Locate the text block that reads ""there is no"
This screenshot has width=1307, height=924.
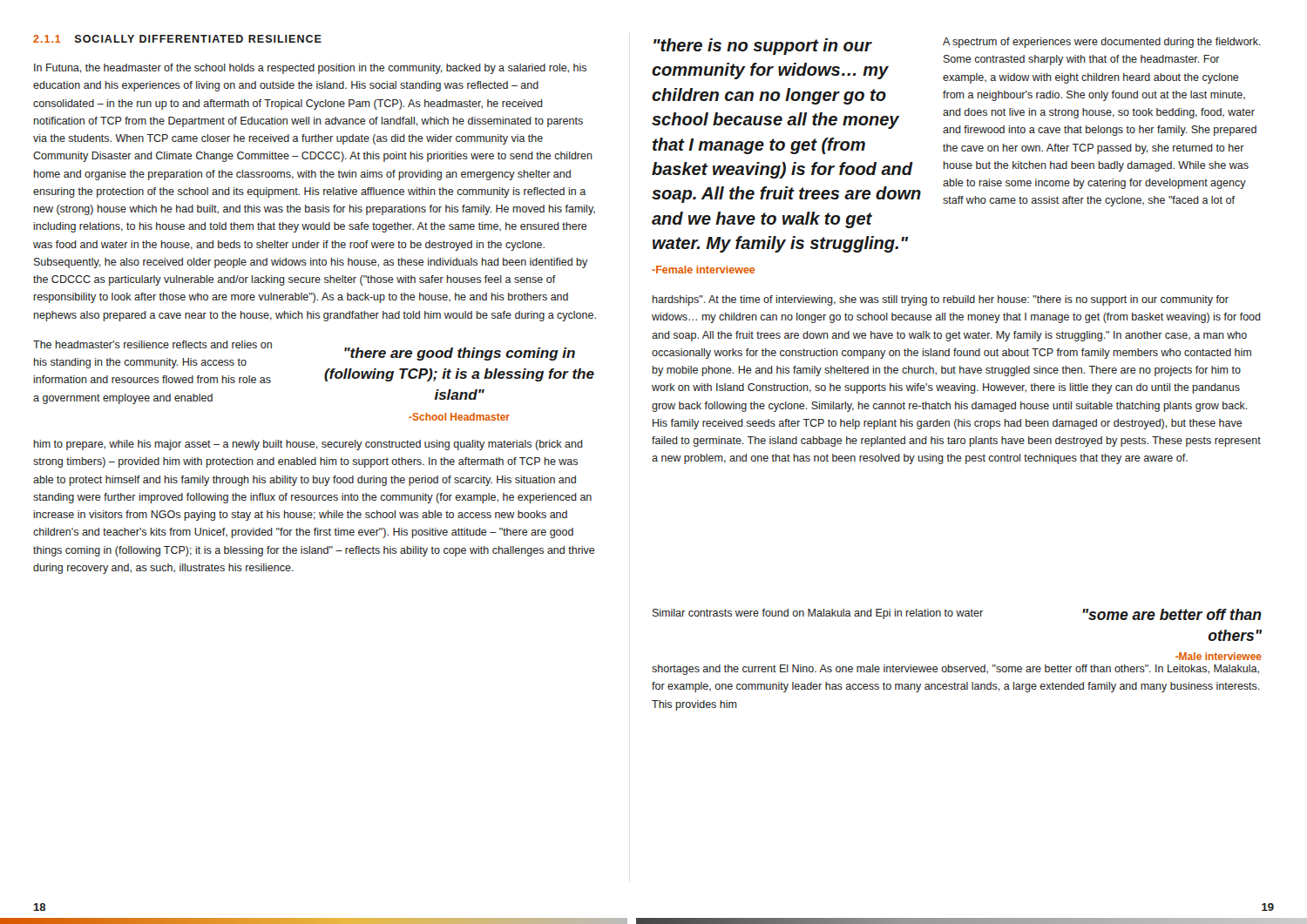(787, 157)
